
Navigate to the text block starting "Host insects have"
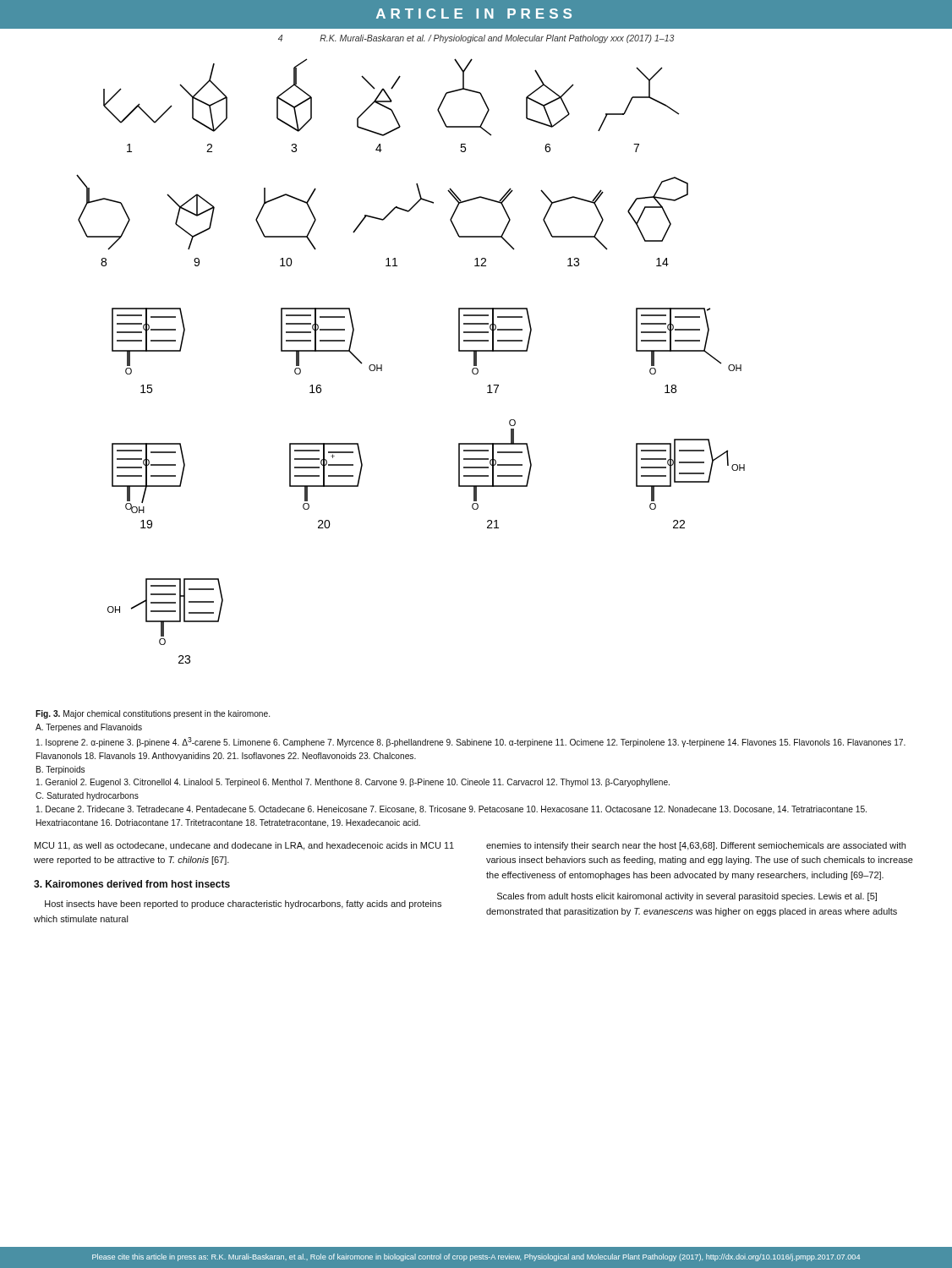point(238,911)
